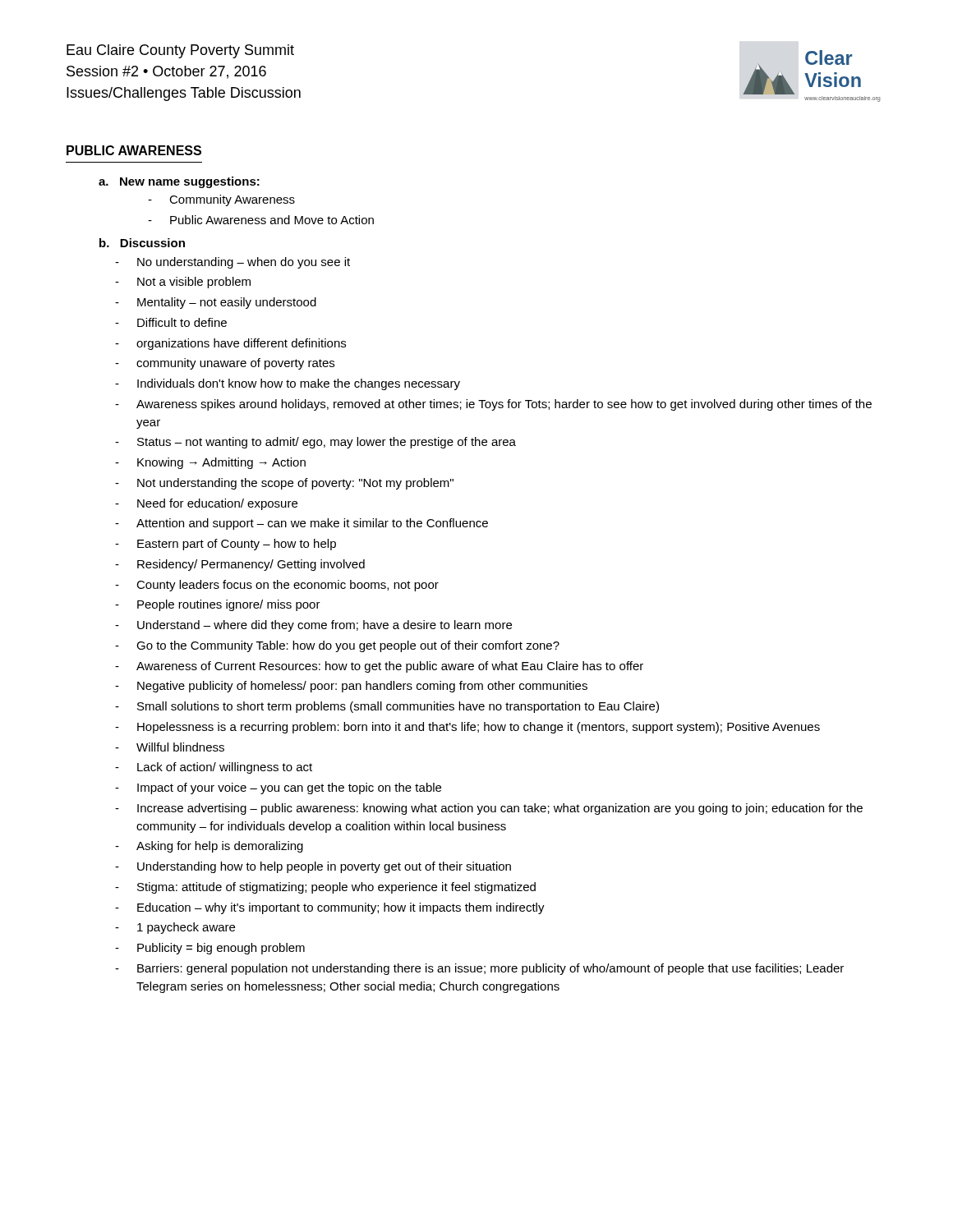
Task: Select the text starting "-Status – not wanting to"
Action: [501, 442]
